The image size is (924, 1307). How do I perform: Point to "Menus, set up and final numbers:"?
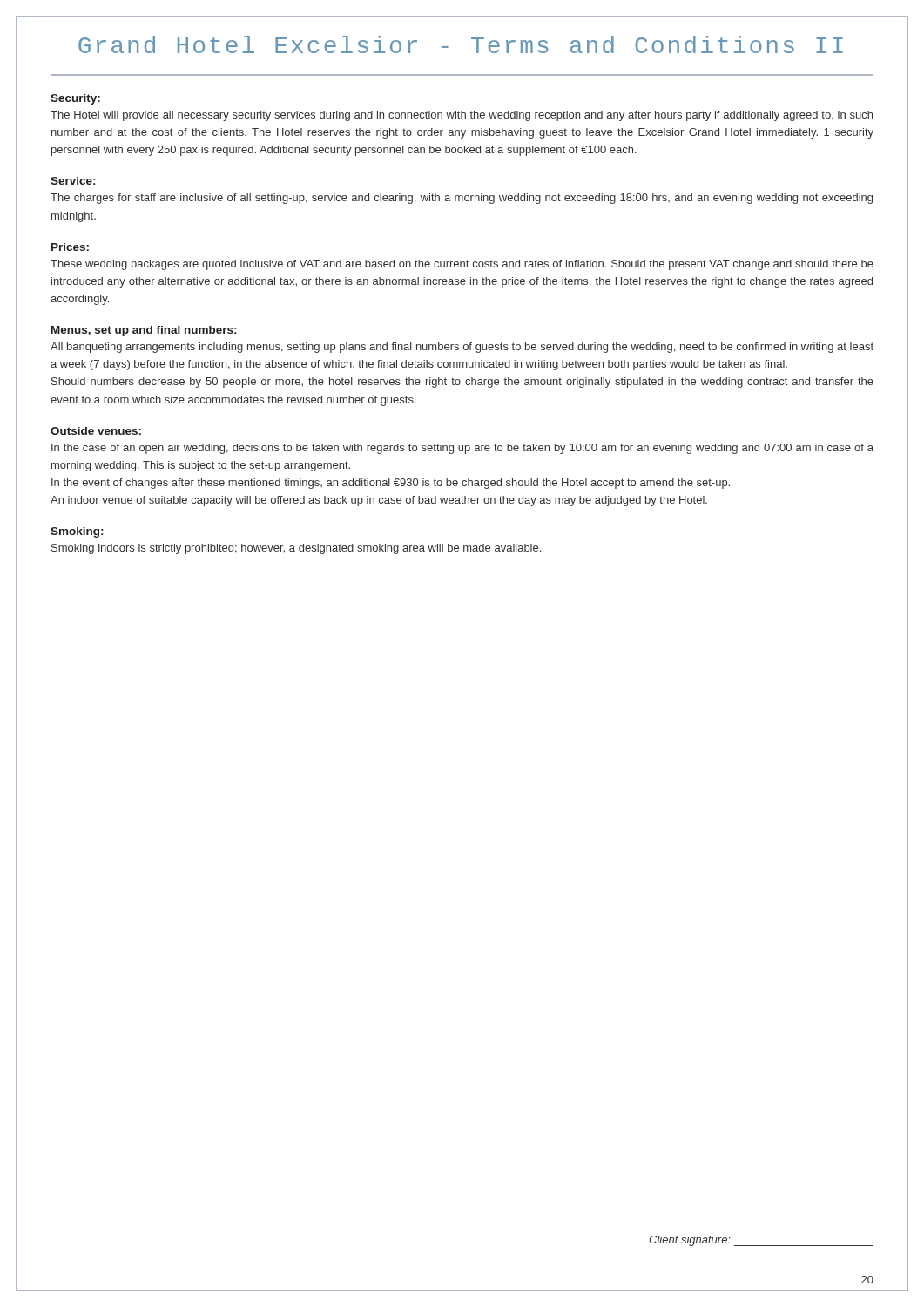coord(144,330)
